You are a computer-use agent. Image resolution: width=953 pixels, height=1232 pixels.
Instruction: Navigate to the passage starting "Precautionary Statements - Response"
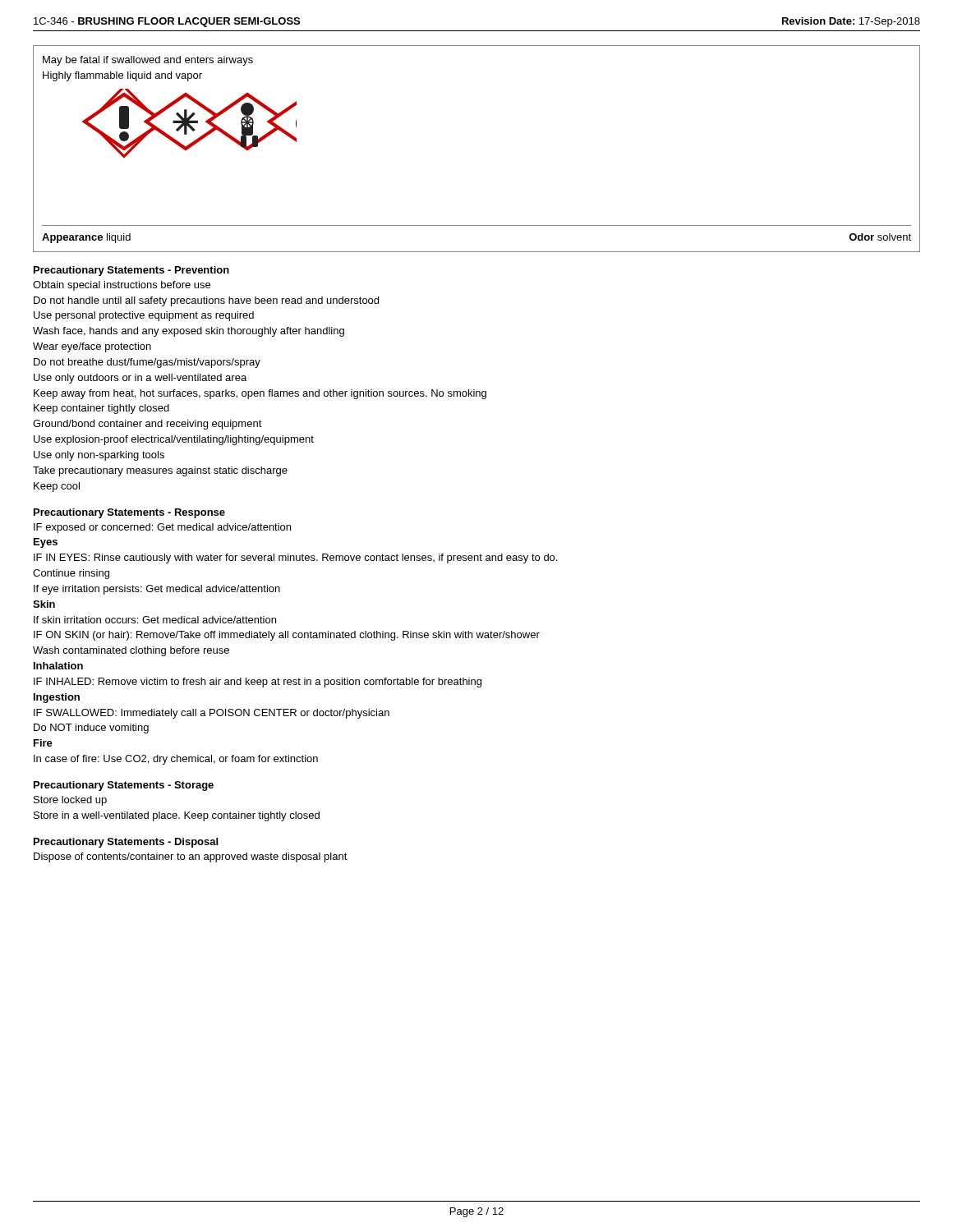[129, 512]
